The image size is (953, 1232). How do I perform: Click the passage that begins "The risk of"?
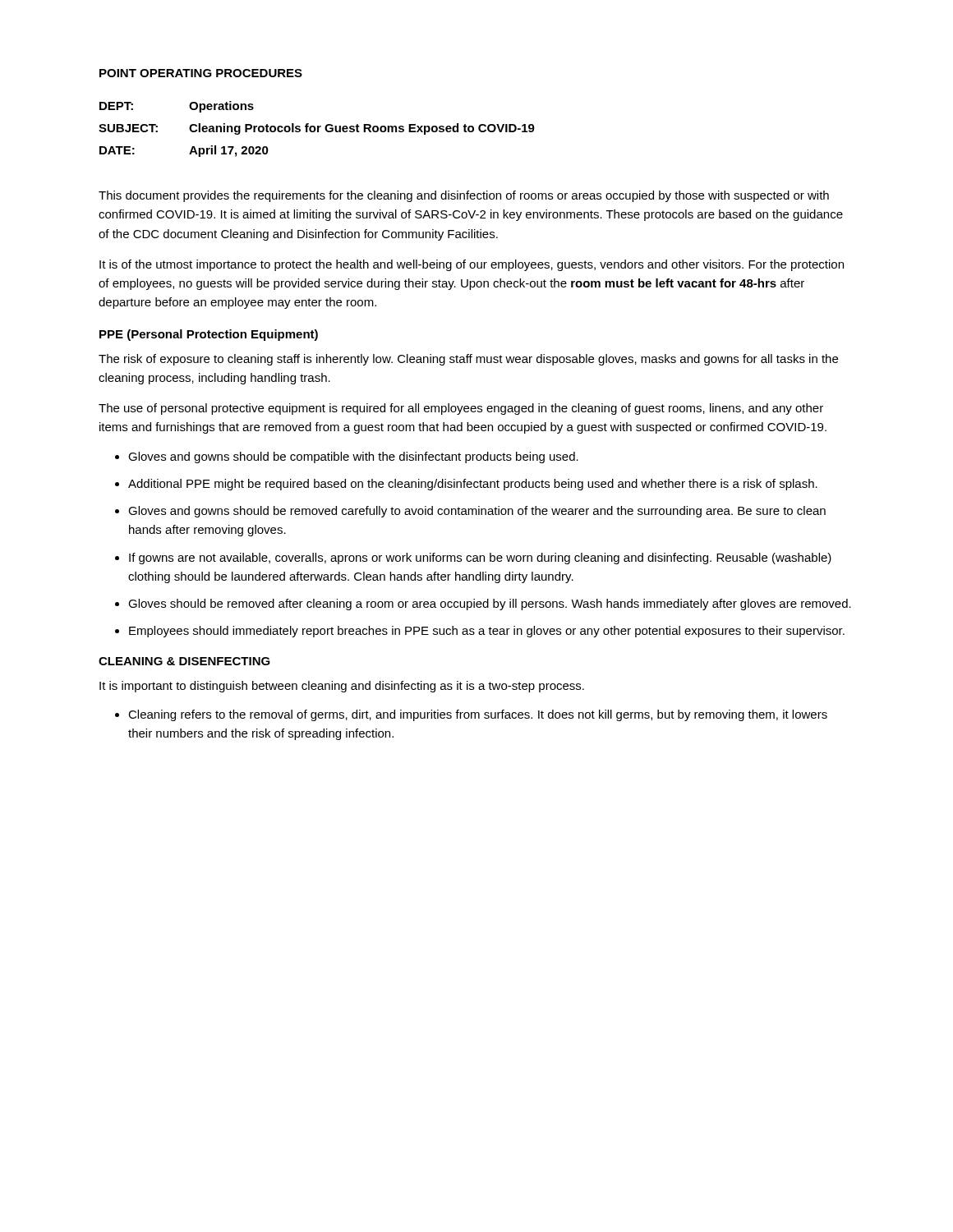(x=469, y=368)
